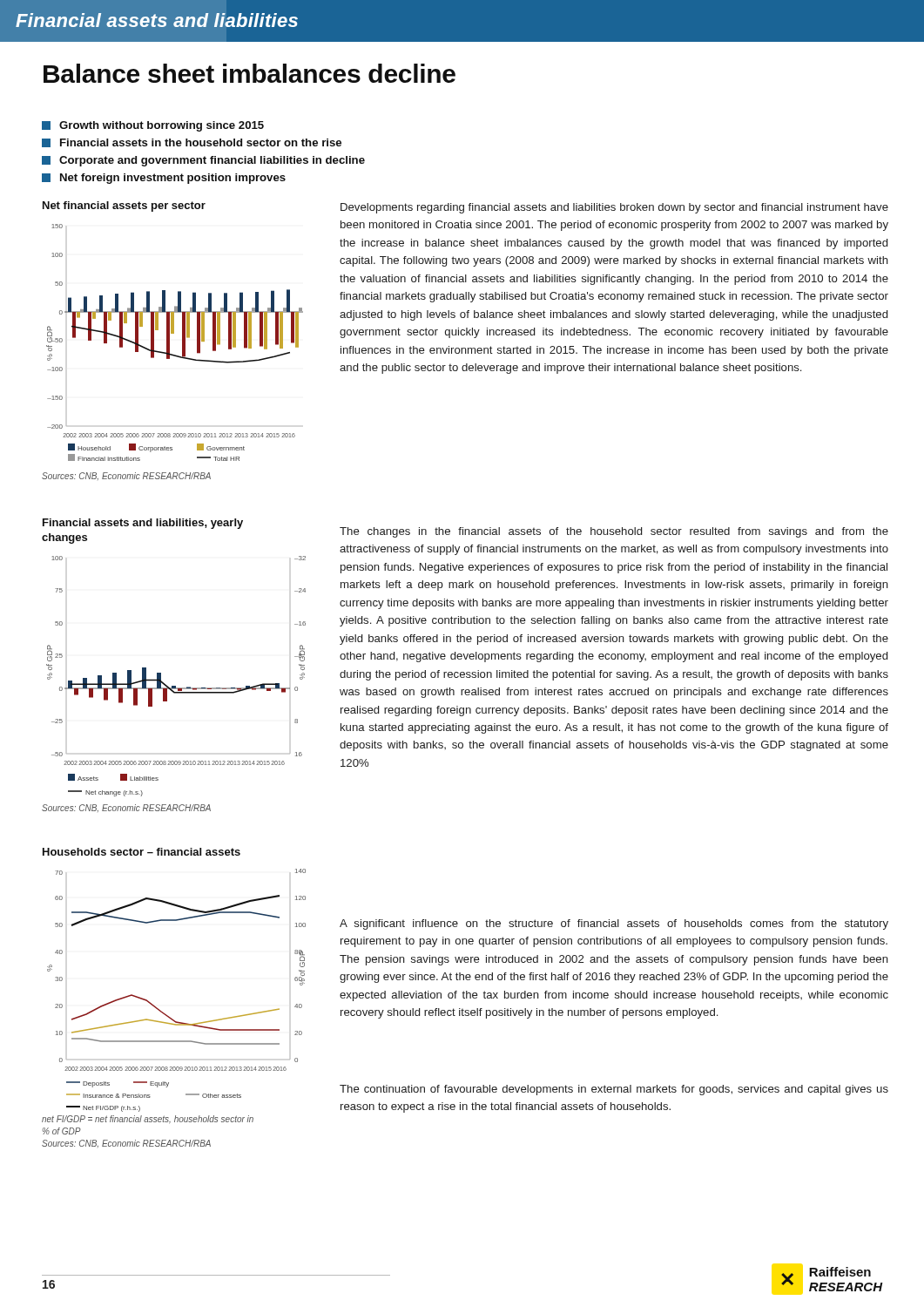Find the text block that says "The changes in the financial assets of the"
The height and width of the screenshot is (1307, 924).
(614, 647)
